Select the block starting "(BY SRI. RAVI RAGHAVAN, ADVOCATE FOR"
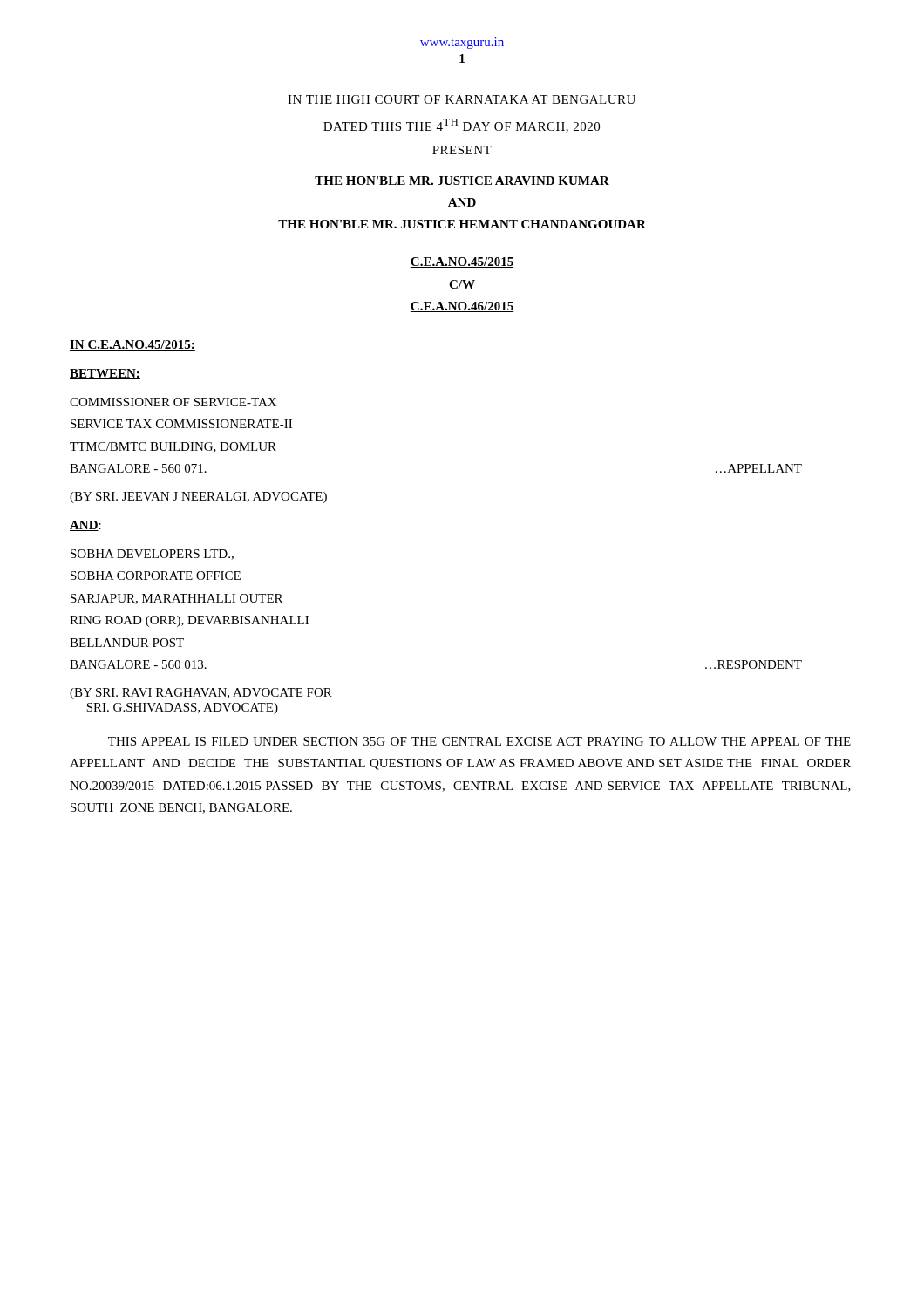This screenshot has height=1308, width=924. tap(201, 699)
